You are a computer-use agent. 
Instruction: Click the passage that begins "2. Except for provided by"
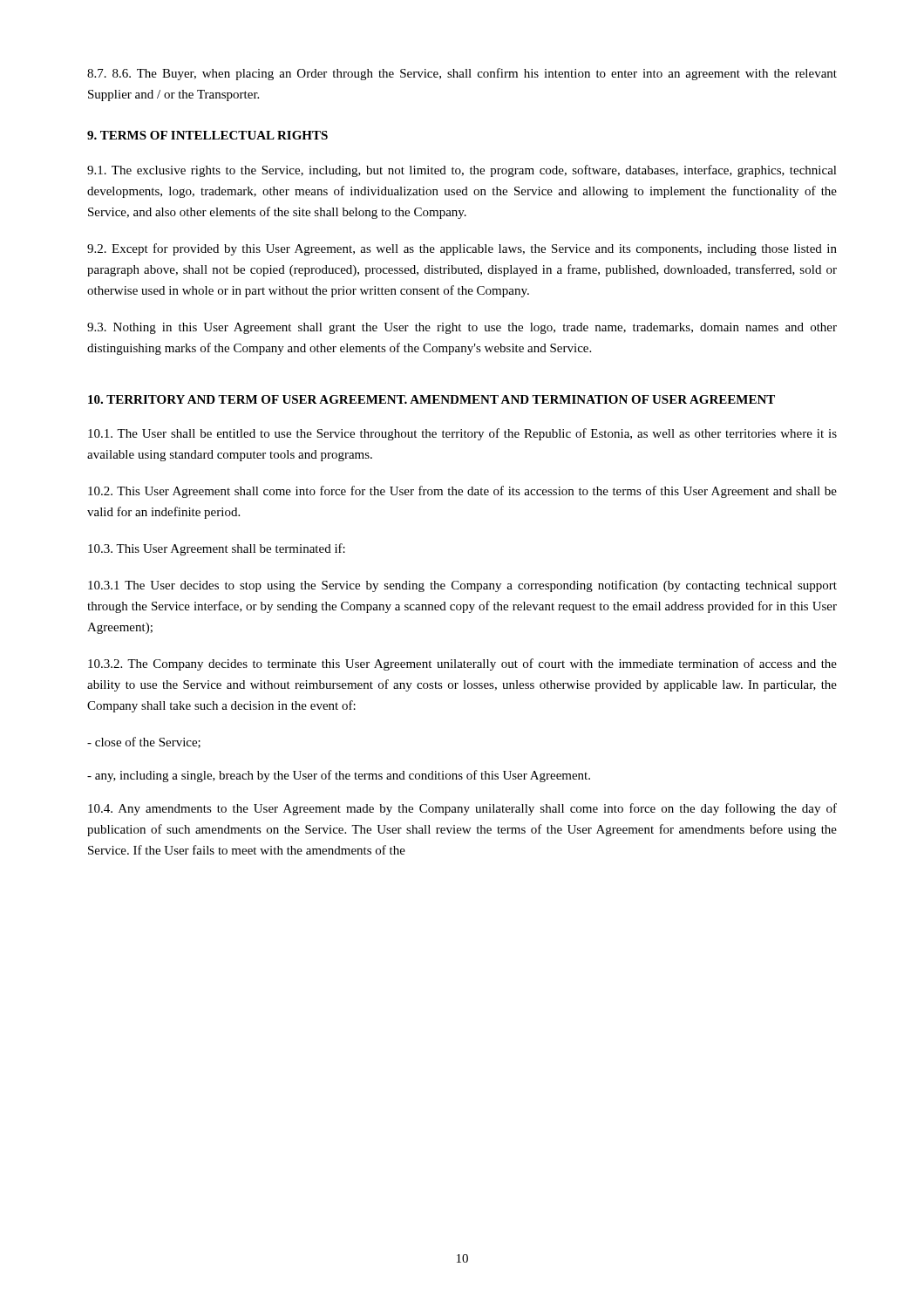[x=462, y=269]
